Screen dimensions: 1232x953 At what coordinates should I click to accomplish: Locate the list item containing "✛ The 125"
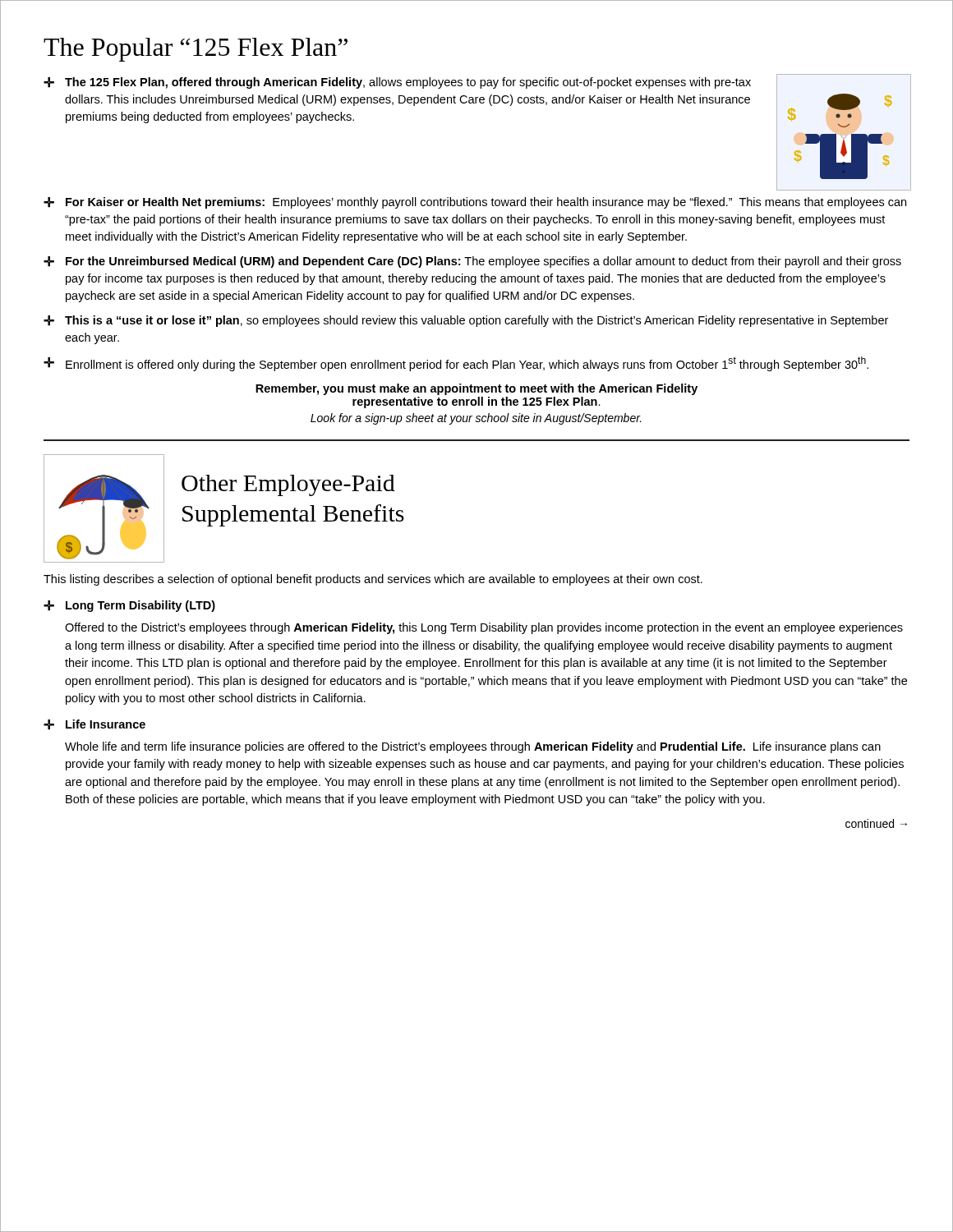(400, 100)
